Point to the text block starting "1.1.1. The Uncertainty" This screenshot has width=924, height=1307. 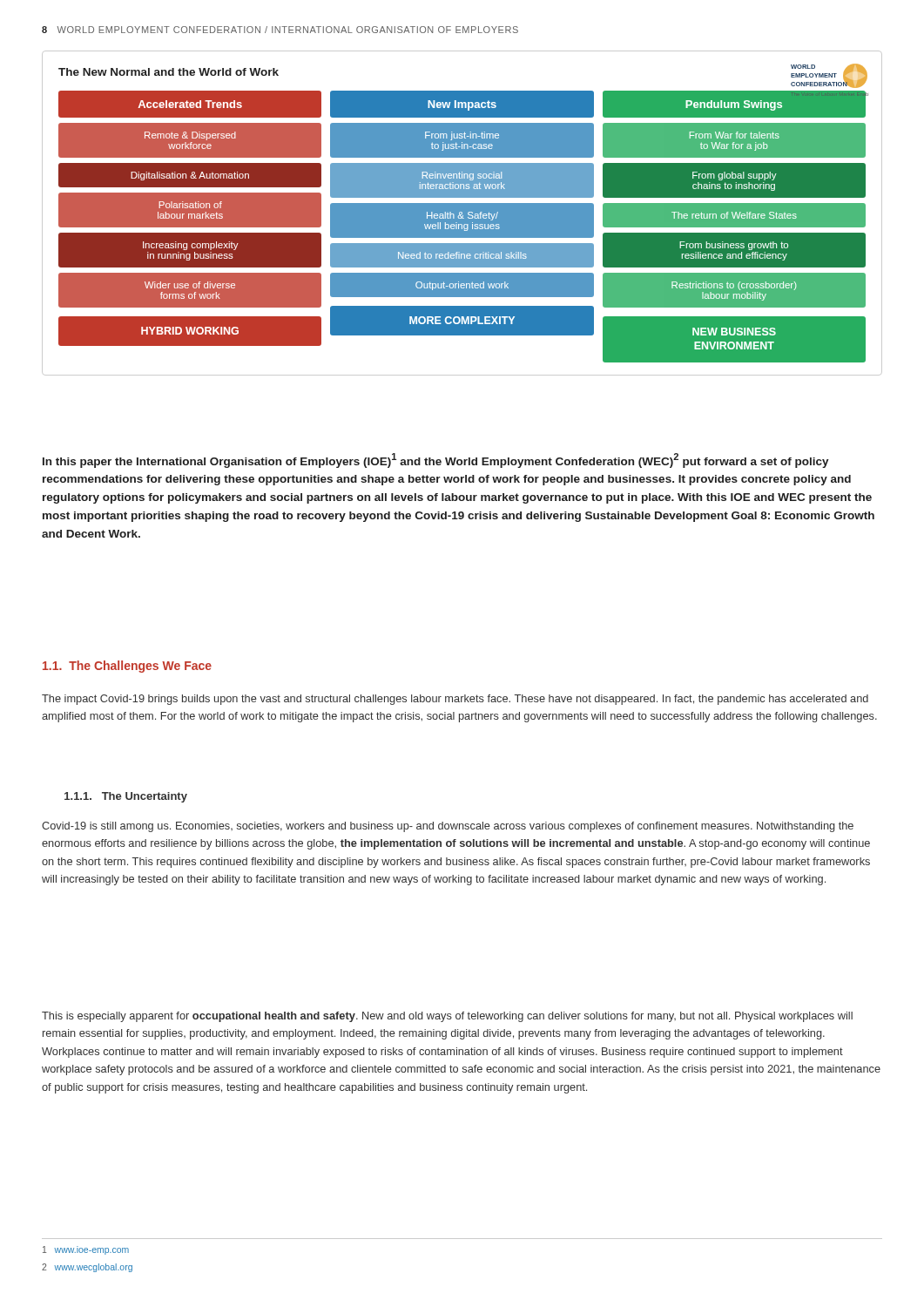coord(114,796)
